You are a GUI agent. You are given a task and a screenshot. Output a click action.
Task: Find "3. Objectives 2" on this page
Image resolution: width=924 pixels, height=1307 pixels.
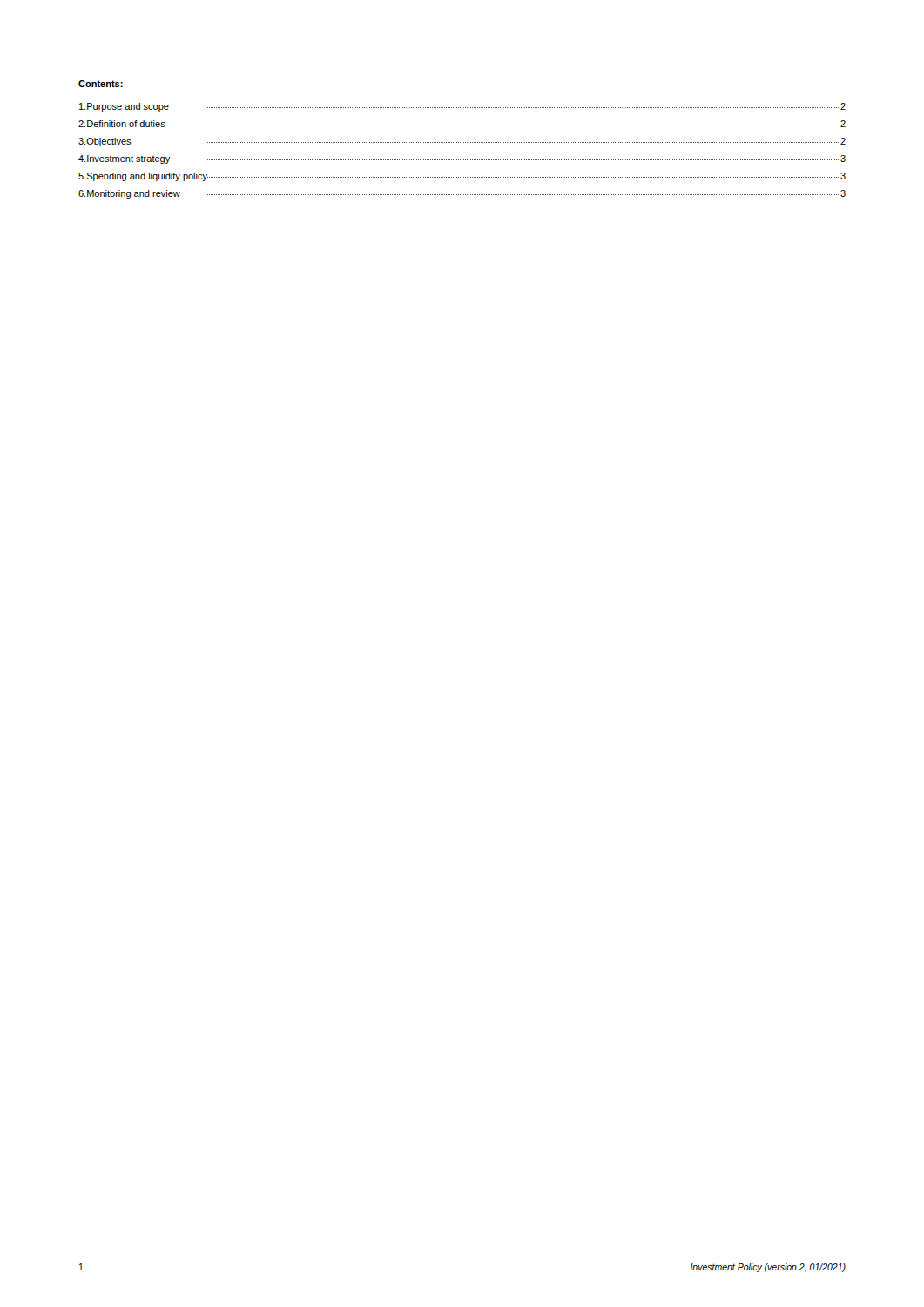pos(462,141)
